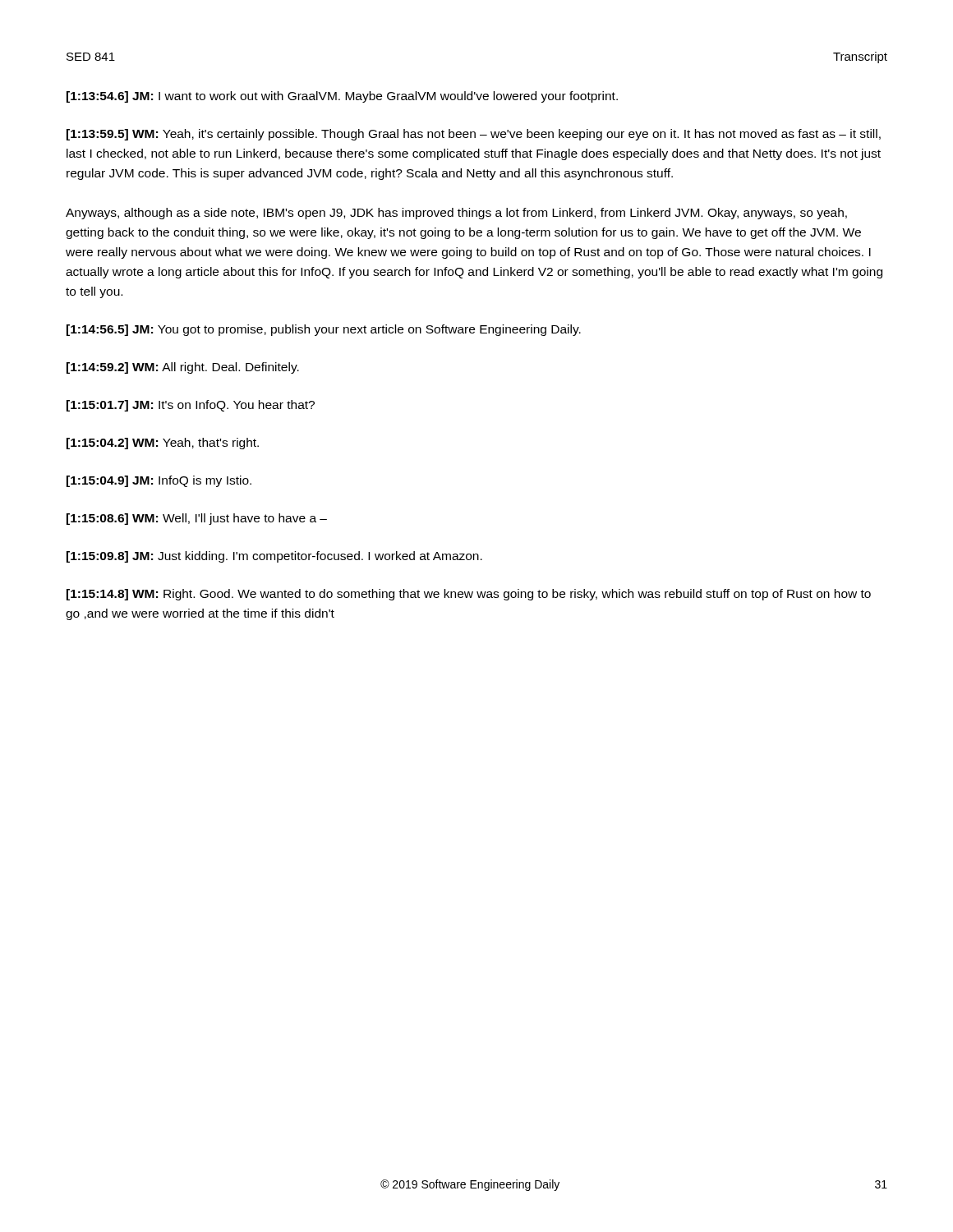Click the passage that begins "[1:15:14.8] WM: Right. Good."

[468, 603]
